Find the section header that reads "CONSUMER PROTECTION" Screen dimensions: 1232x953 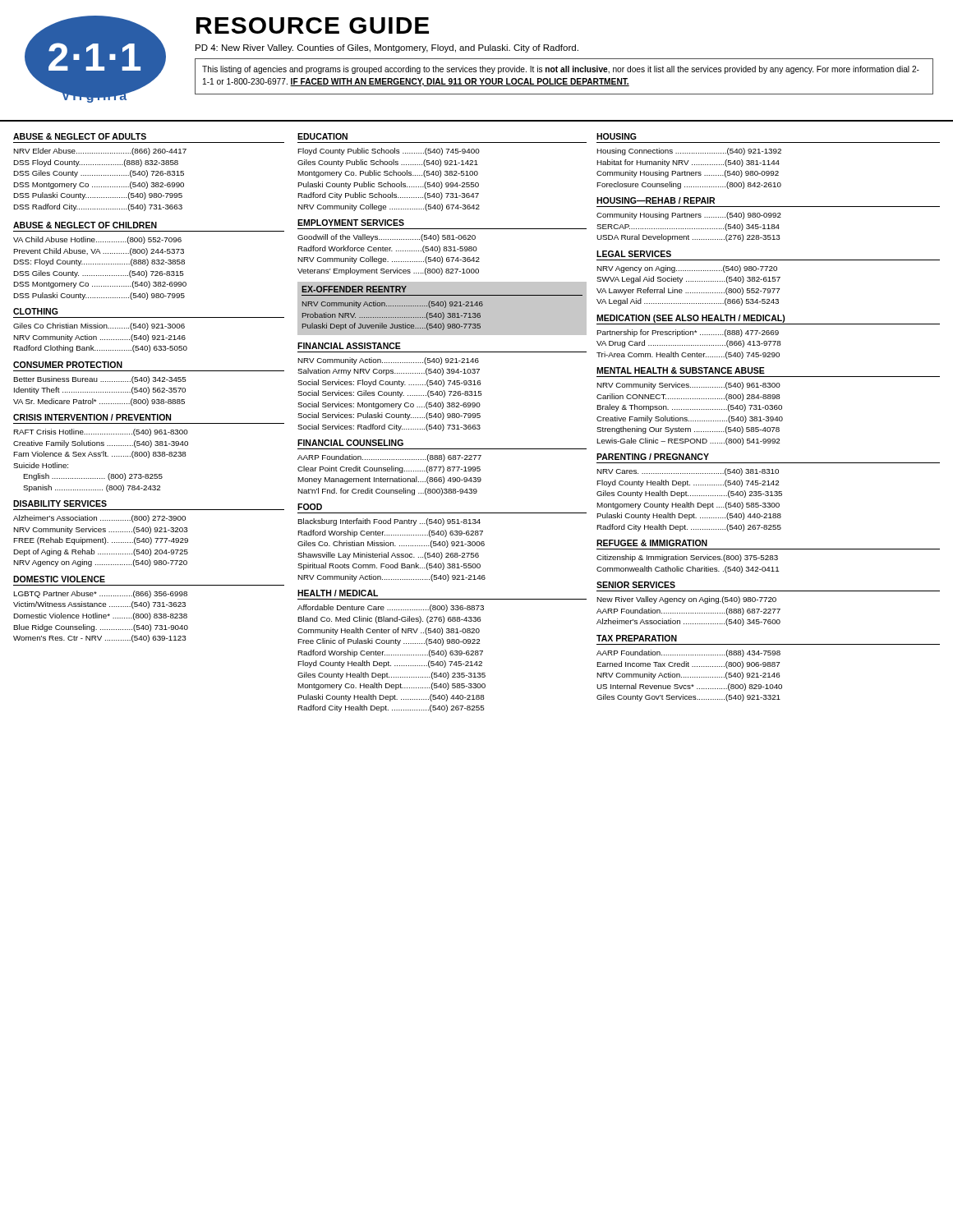(x=68, y=364)
